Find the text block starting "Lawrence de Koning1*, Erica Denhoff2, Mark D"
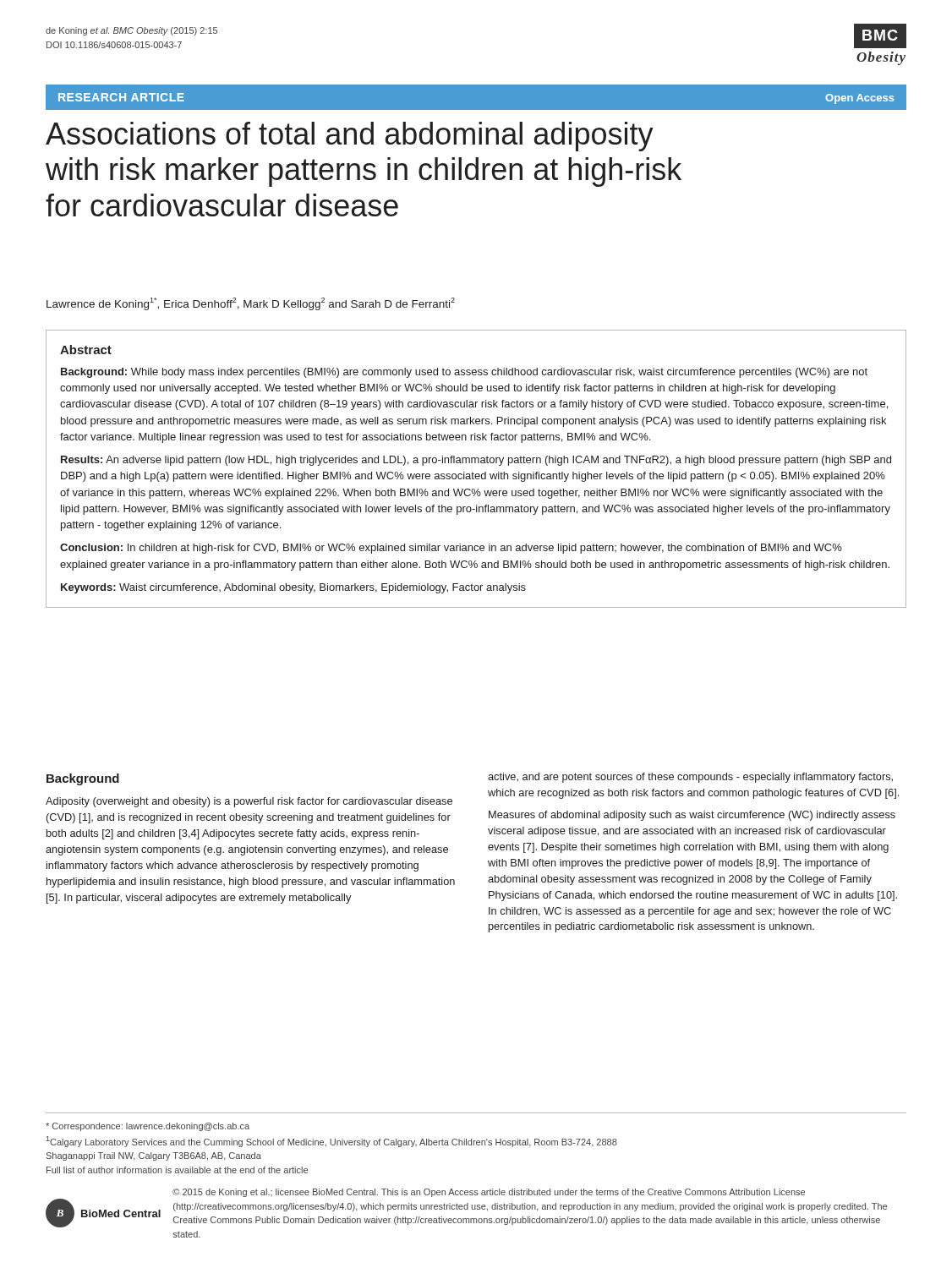Viewport: 952px width, 1268px height. click(x=250, y=303)
